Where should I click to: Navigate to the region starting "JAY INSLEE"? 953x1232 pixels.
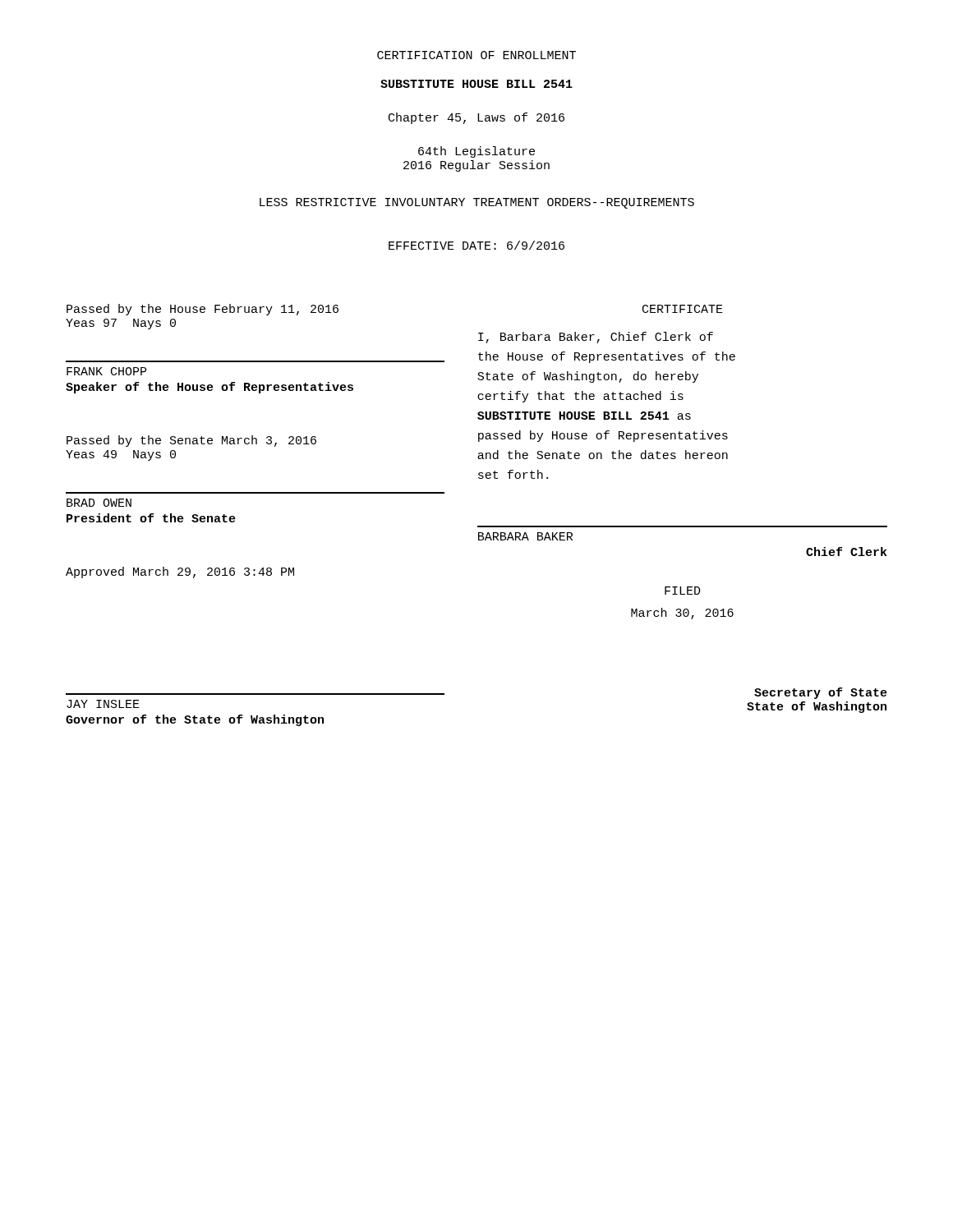[103, 705]
